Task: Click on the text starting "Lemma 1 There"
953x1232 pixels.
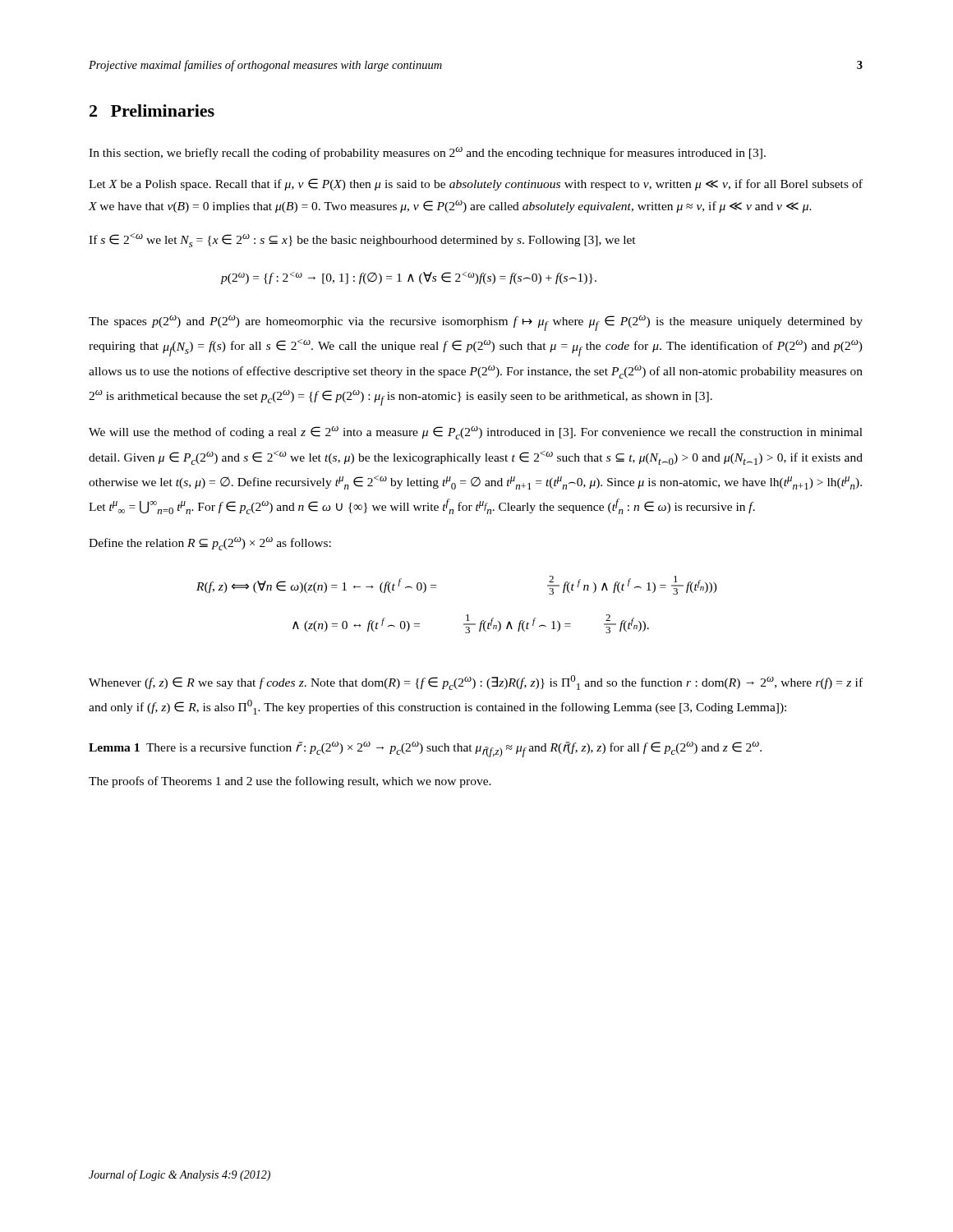Action: pos(476,747)
